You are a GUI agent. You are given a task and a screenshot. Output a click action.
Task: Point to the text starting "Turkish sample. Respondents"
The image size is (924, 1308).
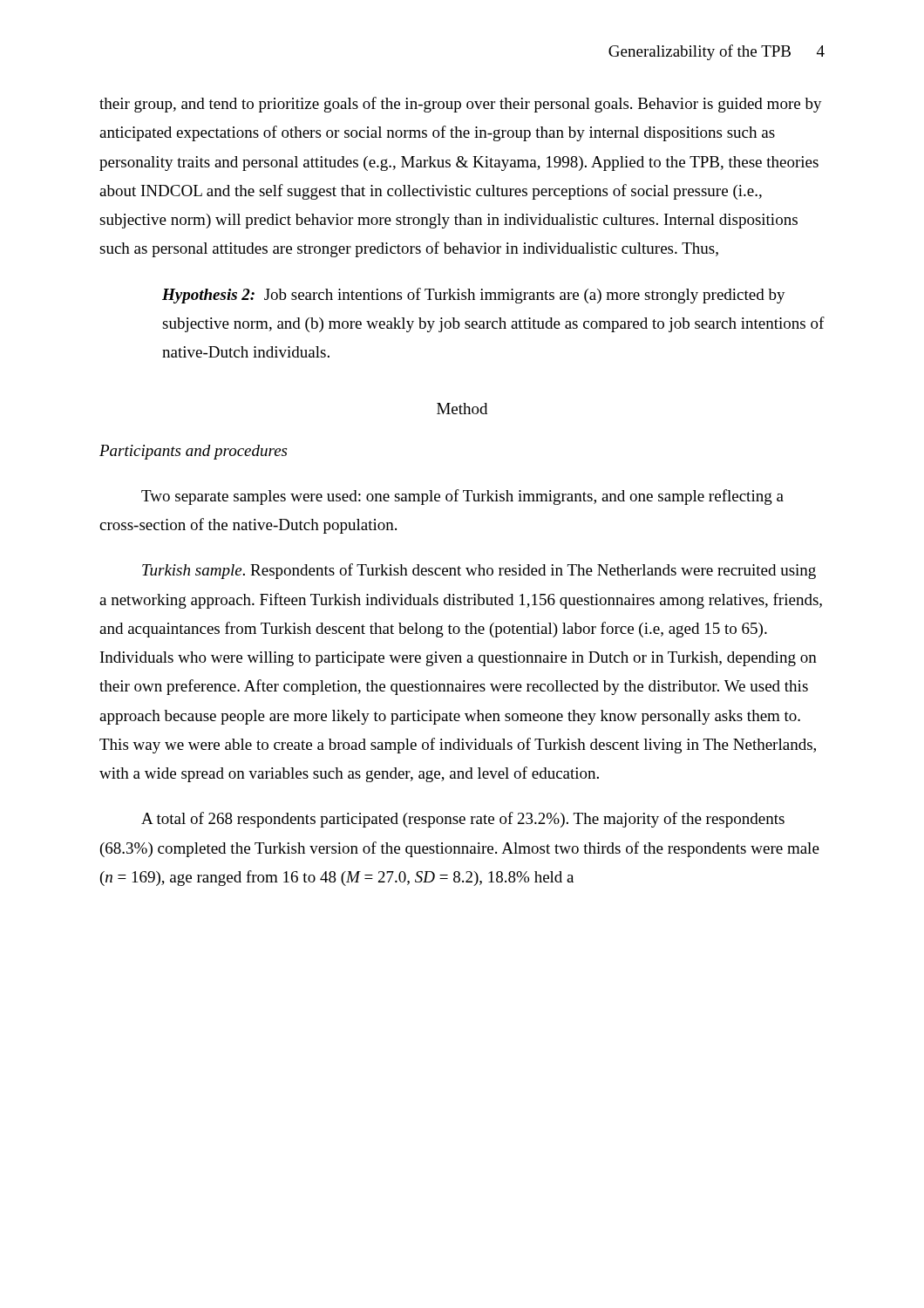462,672
